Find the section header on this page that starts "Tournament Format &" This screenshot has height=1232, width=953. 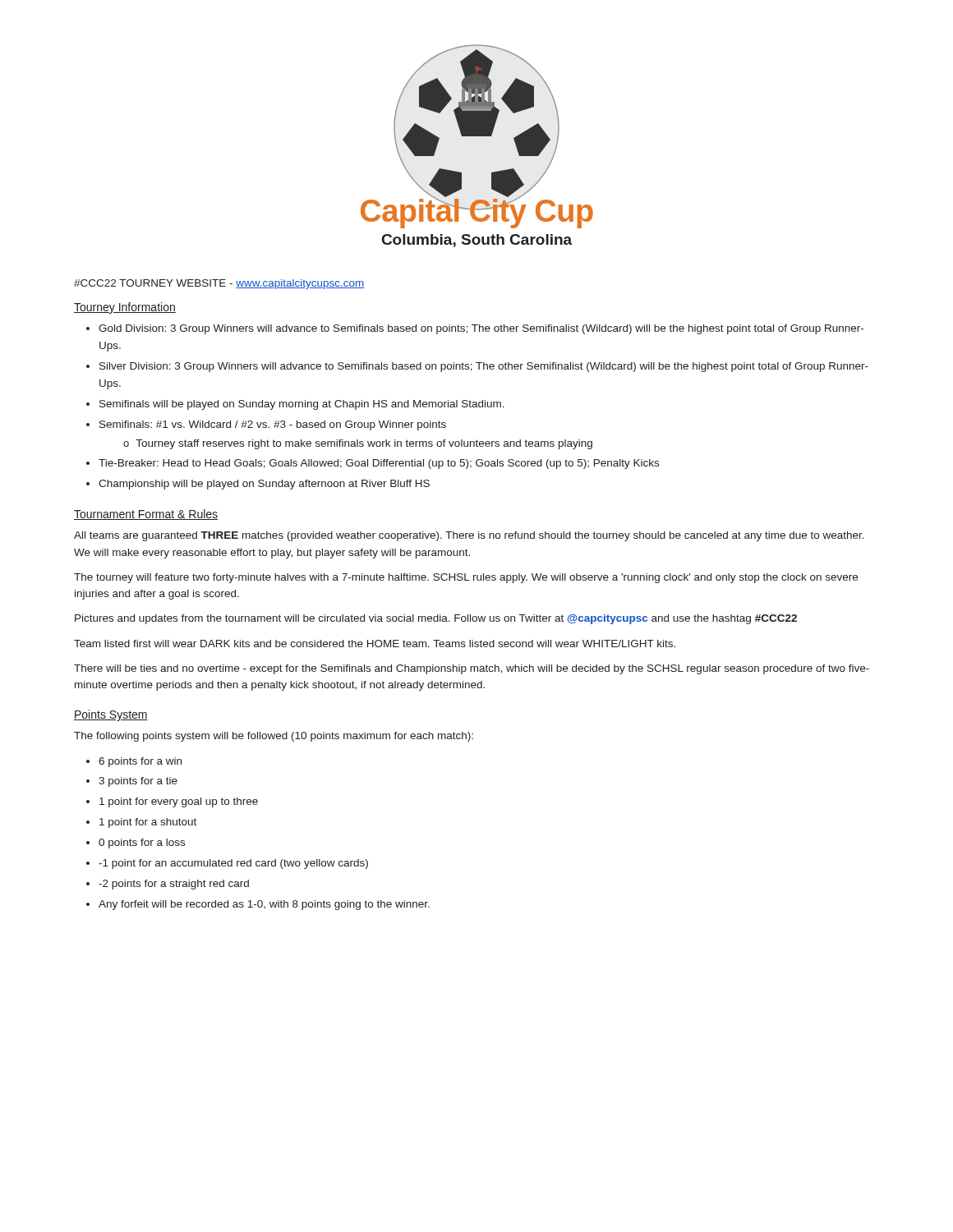click(146, 514)
